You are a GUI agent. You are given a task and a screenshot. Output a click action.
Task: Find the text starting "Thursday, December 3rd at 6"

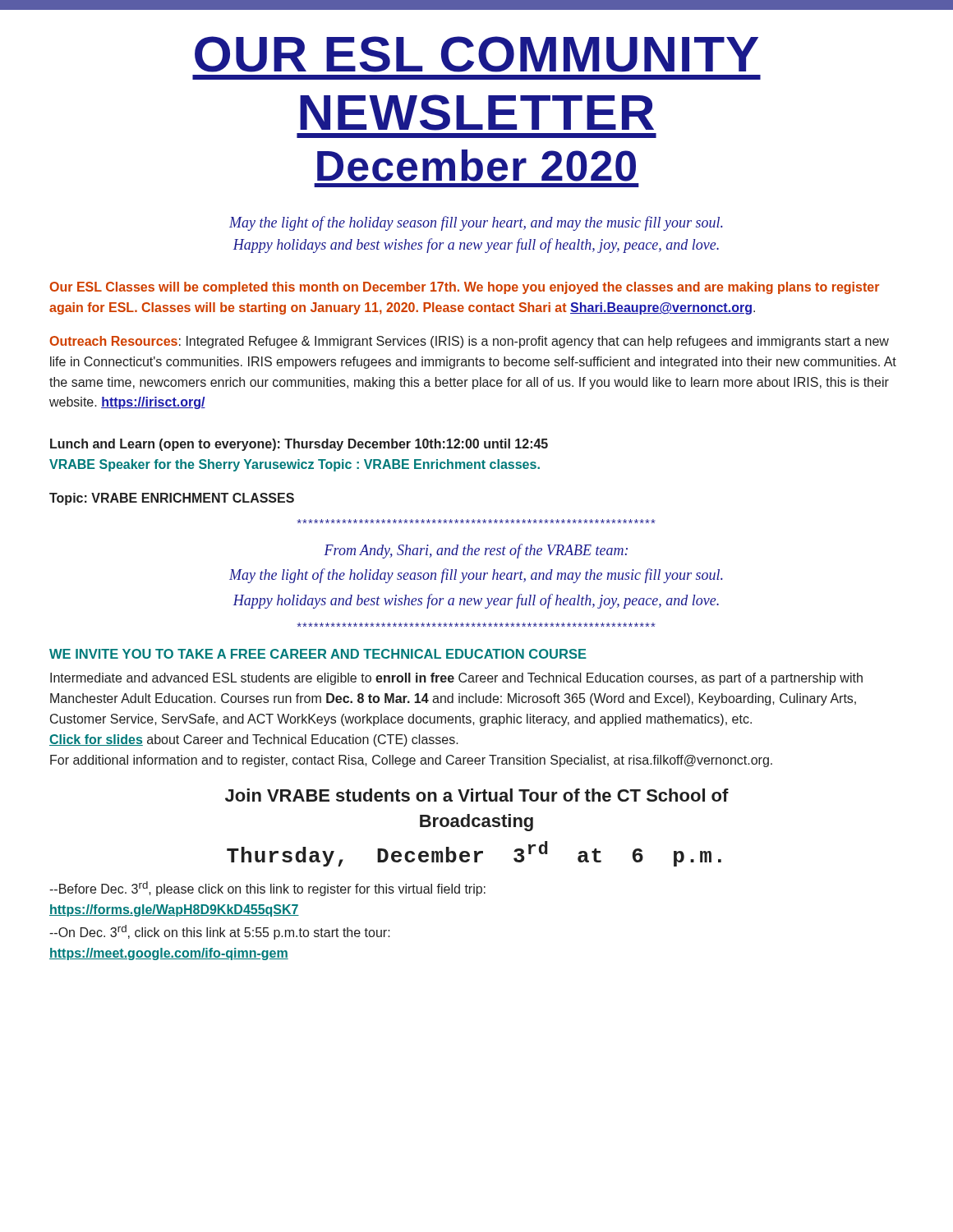(476, 854)
